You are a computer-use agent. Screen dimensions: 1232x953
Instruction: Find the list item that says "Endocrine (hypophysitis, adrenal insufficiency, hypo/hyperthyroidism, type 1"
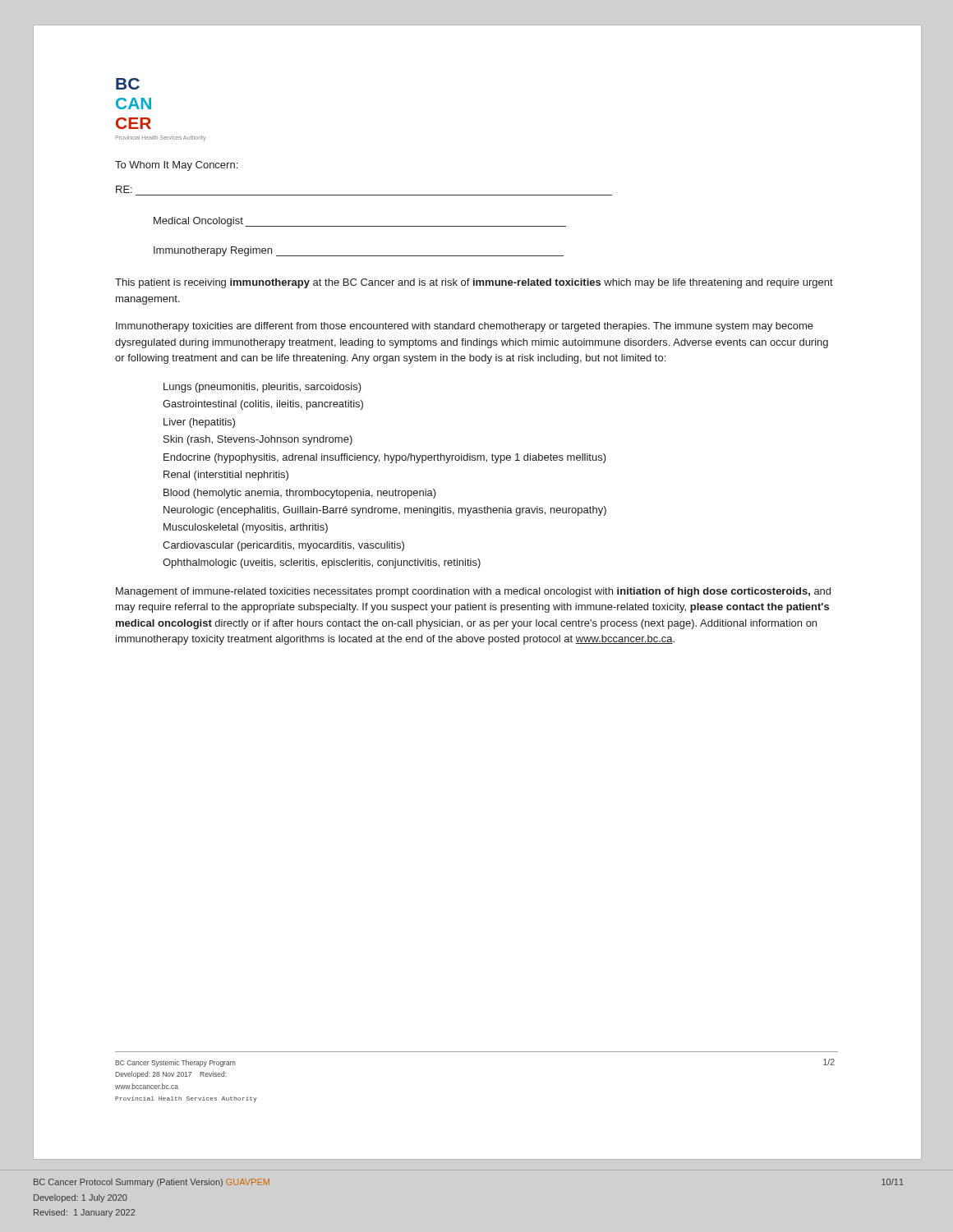[384, 457]
